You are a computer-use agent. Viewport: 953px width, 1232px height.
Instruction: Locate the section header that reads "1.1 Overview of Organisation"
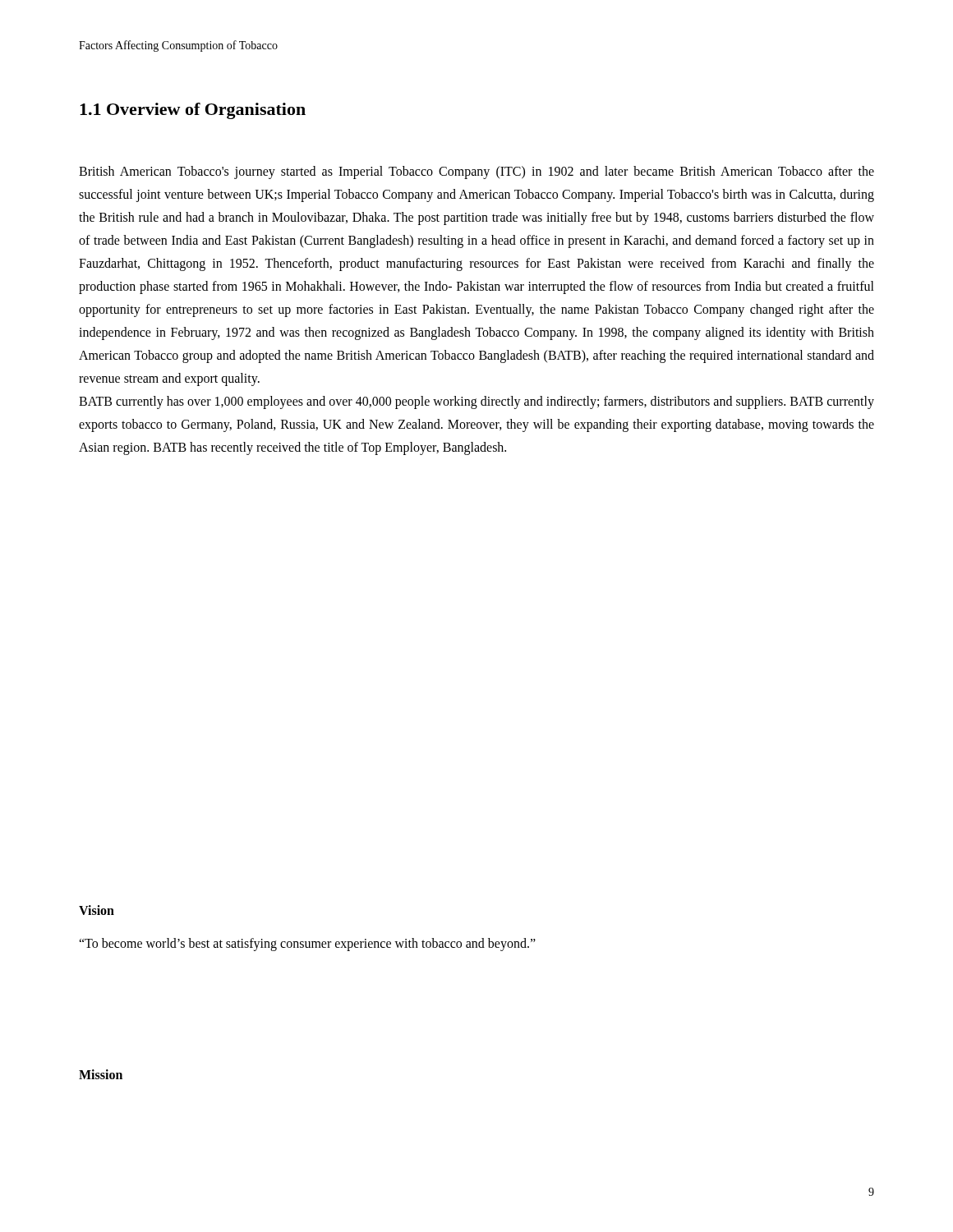point(192,109)
